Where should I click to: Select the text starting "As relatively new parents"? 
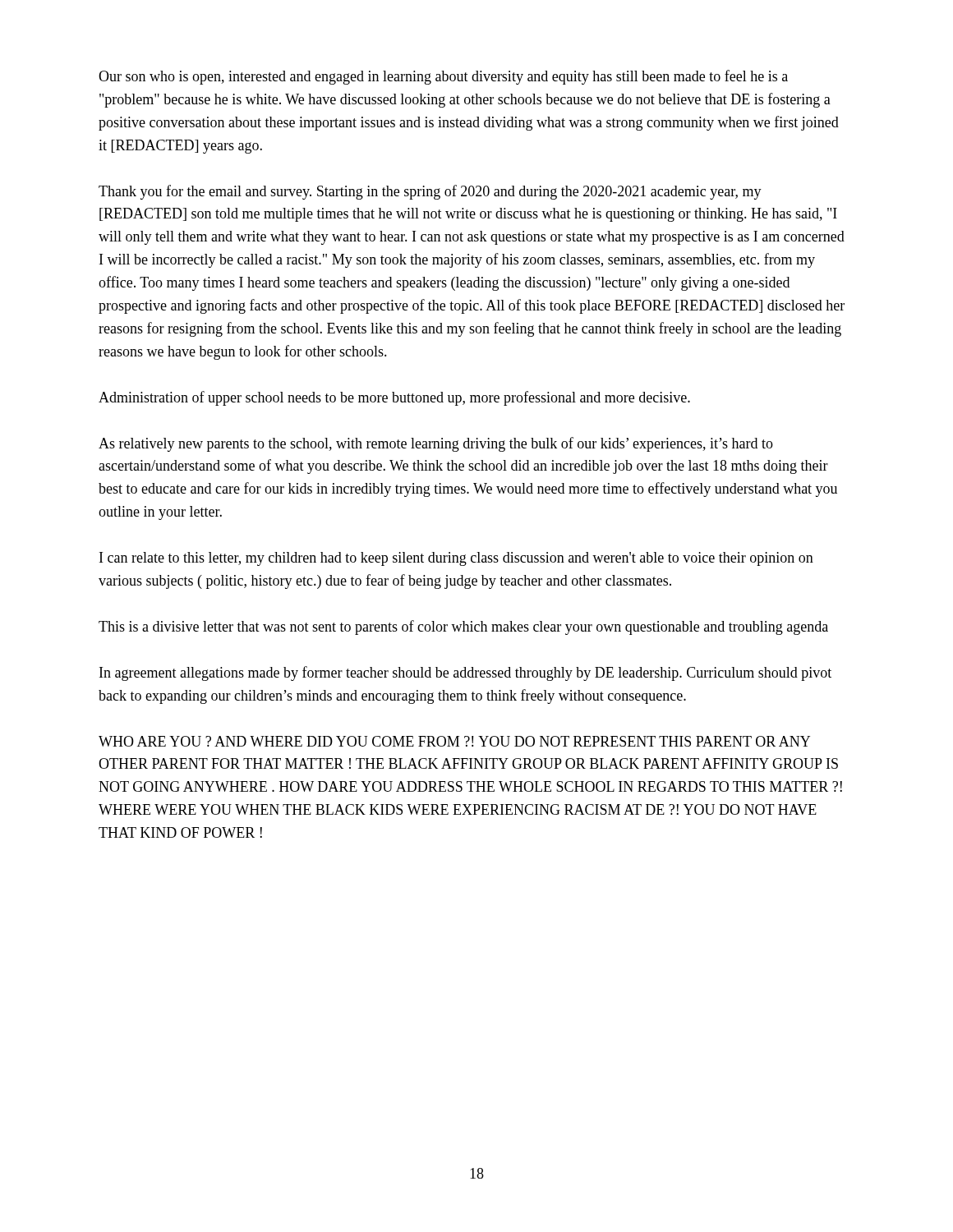click(468, 478)
